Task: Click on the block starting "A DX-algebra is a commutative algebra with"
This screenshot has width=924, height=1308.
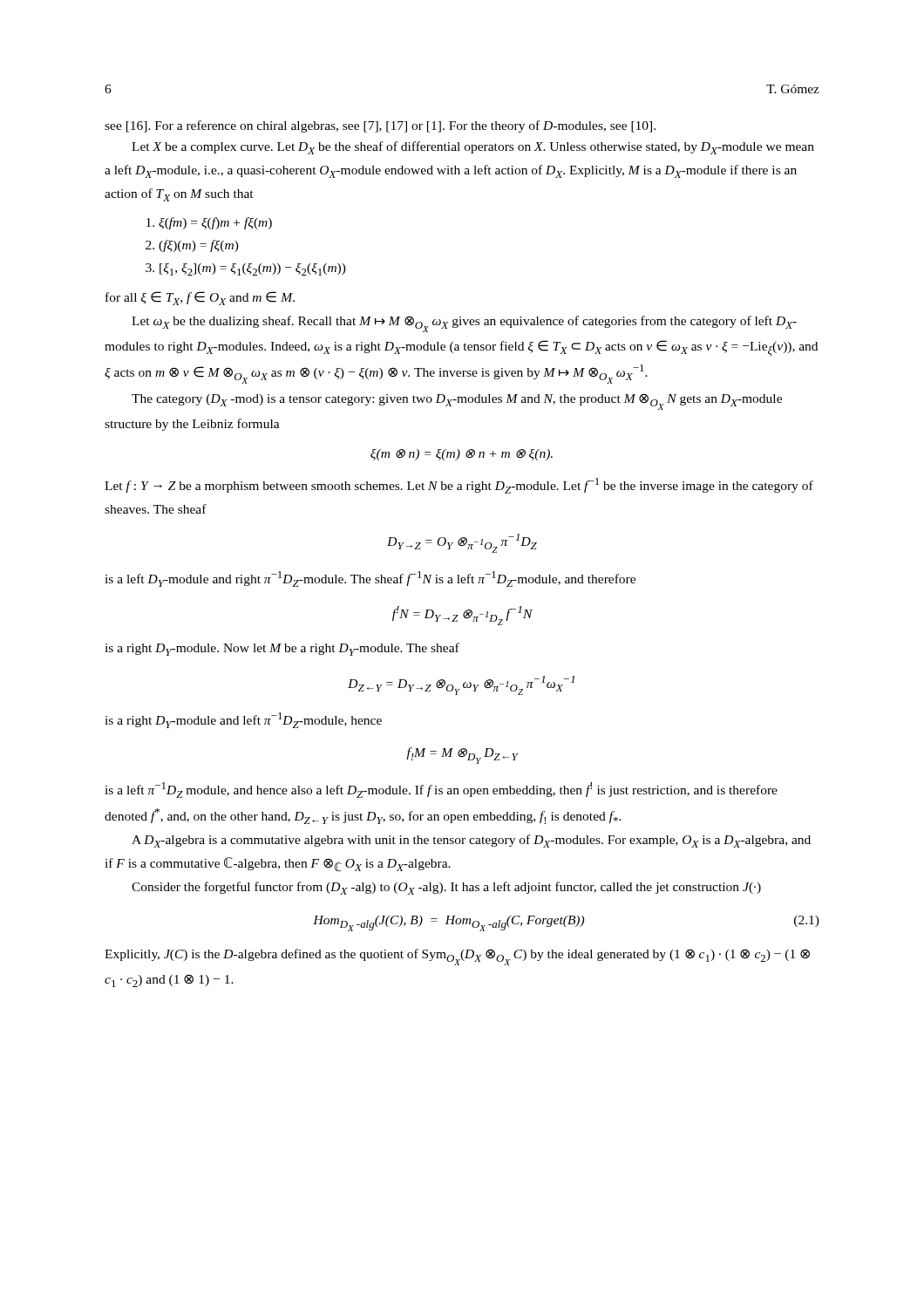Action: pyautogui.click(x=462, y=853)
